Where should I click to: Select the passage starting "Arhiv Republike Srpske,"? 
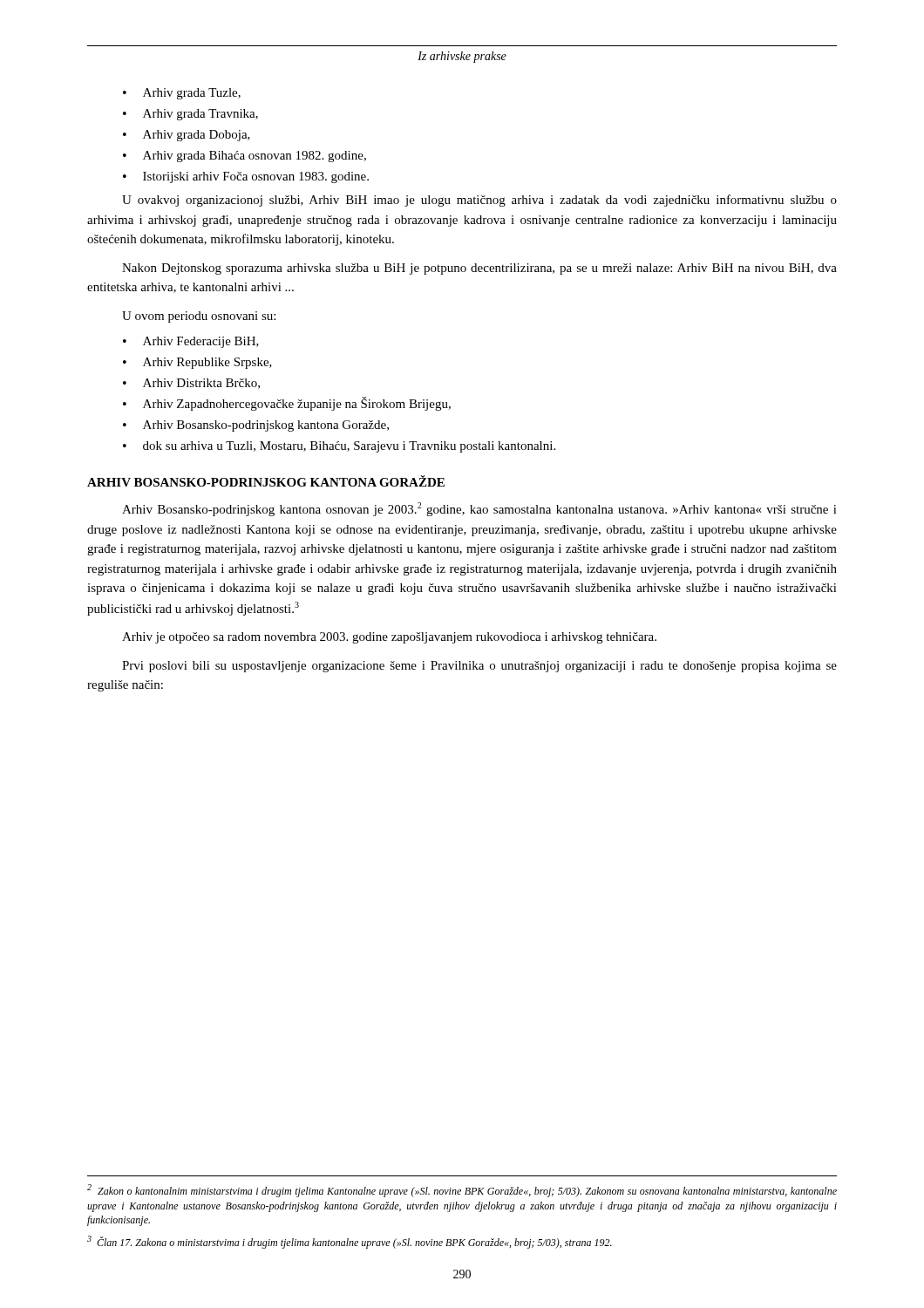click(207, 362)
